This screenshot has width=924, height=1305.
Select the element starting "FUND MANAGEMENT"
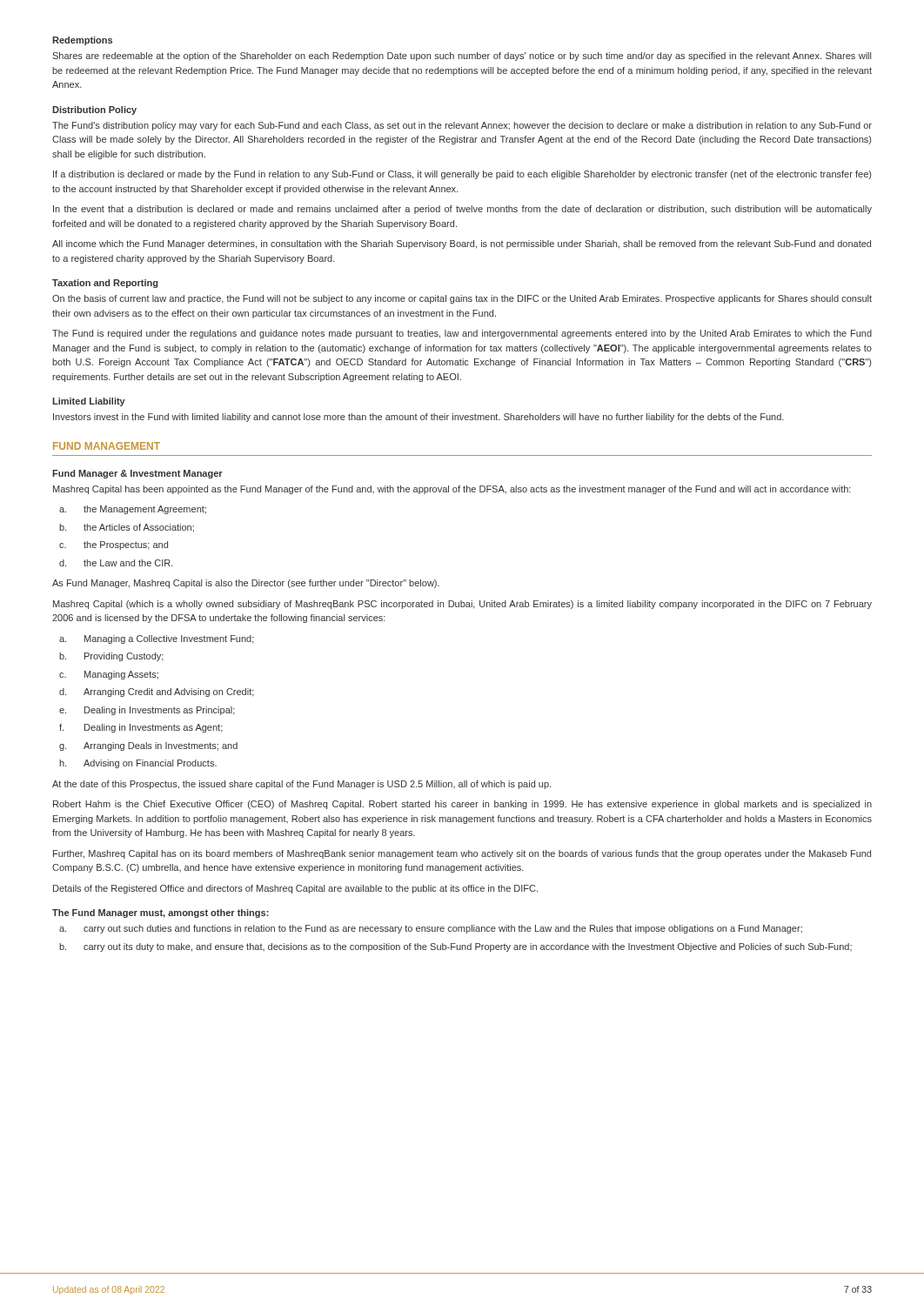pos(106,446)
